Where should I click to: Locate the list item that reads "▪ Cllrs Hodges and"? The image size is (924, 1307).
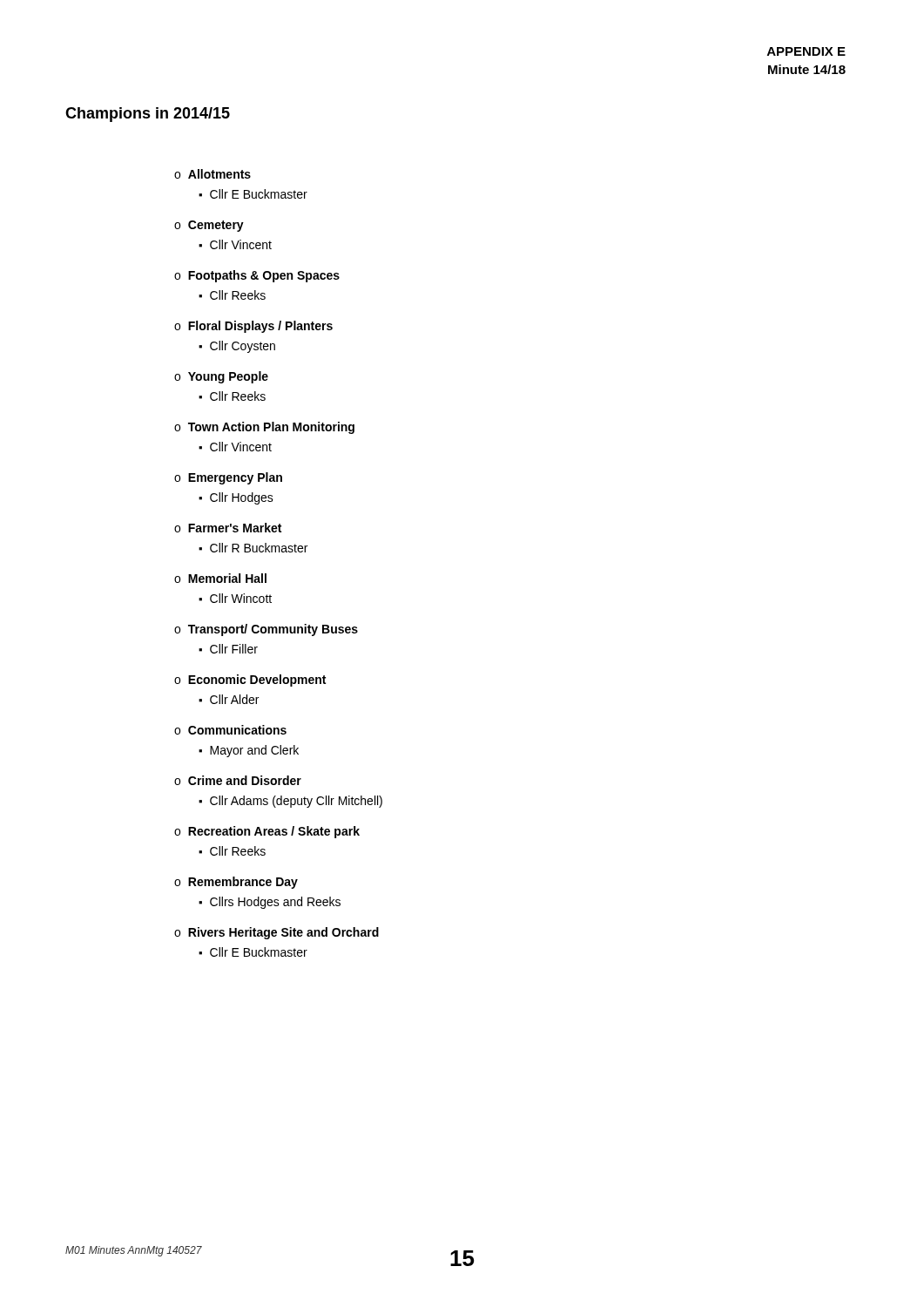click(270, 902)
